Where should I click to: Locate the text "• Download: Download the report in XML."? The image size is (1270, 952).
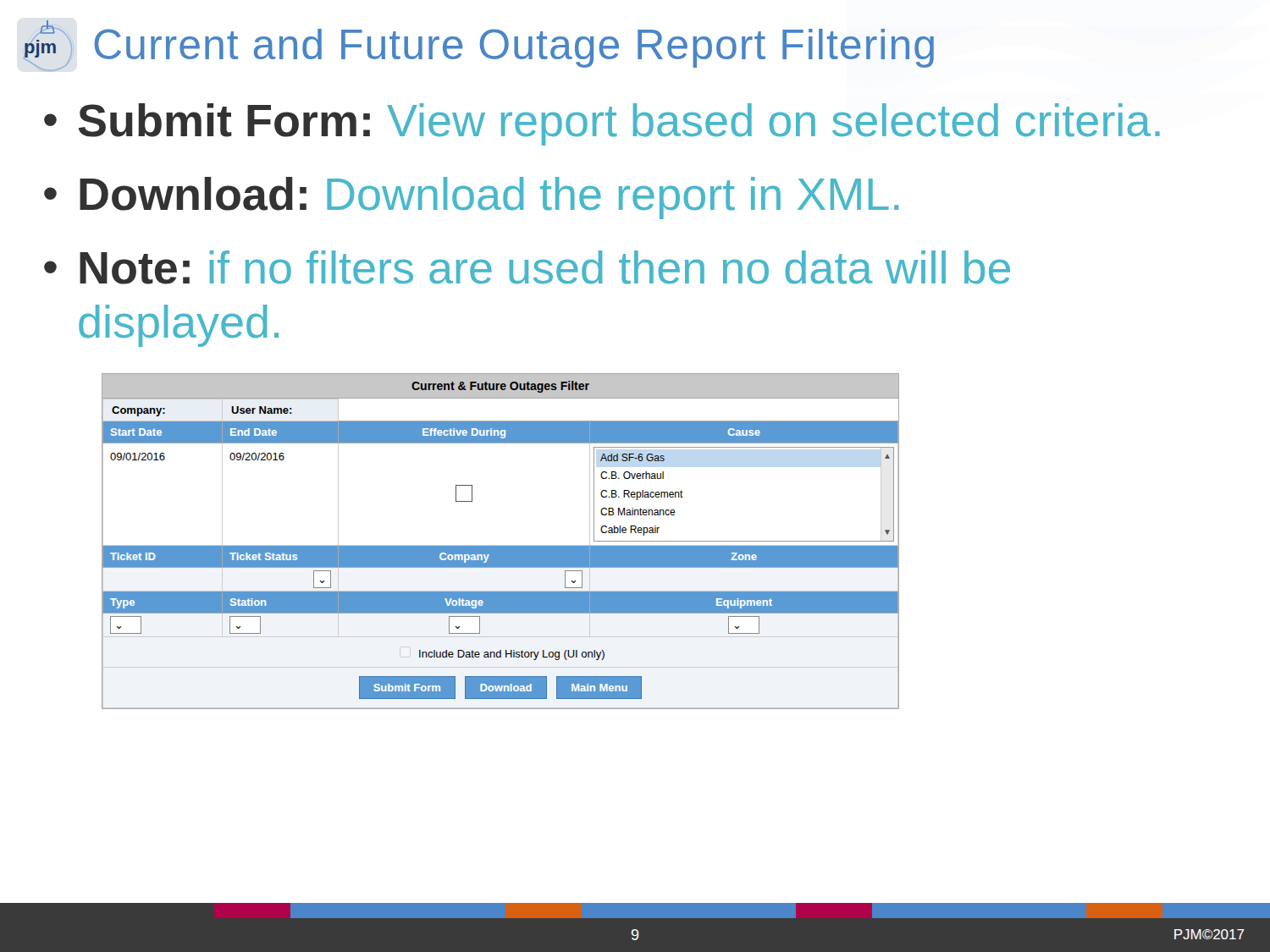(x=473, y=194)
